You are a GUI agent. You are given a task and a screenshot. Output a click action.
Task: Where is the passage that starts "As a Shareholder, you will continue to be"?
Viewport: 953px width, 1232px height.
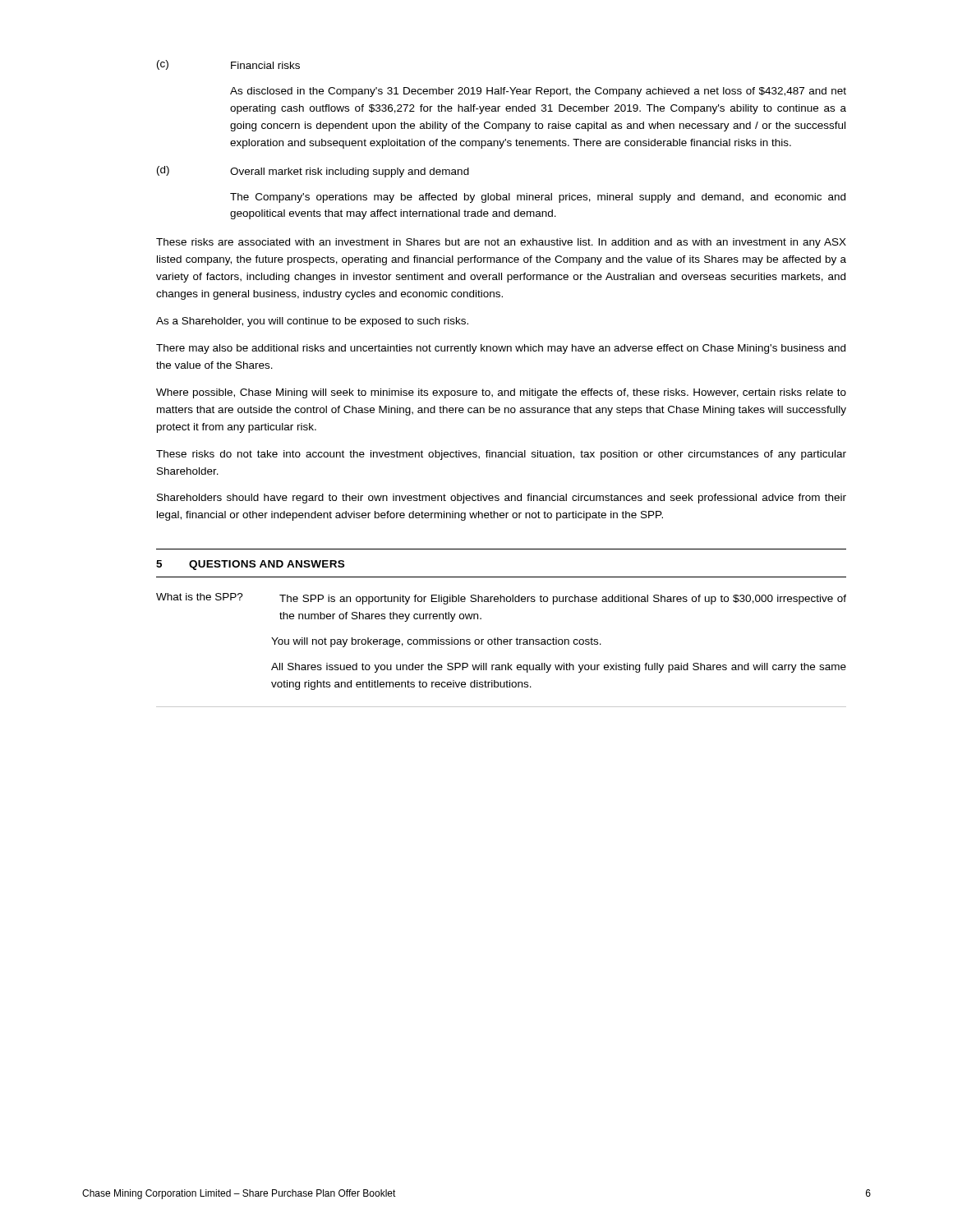[313, 321]
